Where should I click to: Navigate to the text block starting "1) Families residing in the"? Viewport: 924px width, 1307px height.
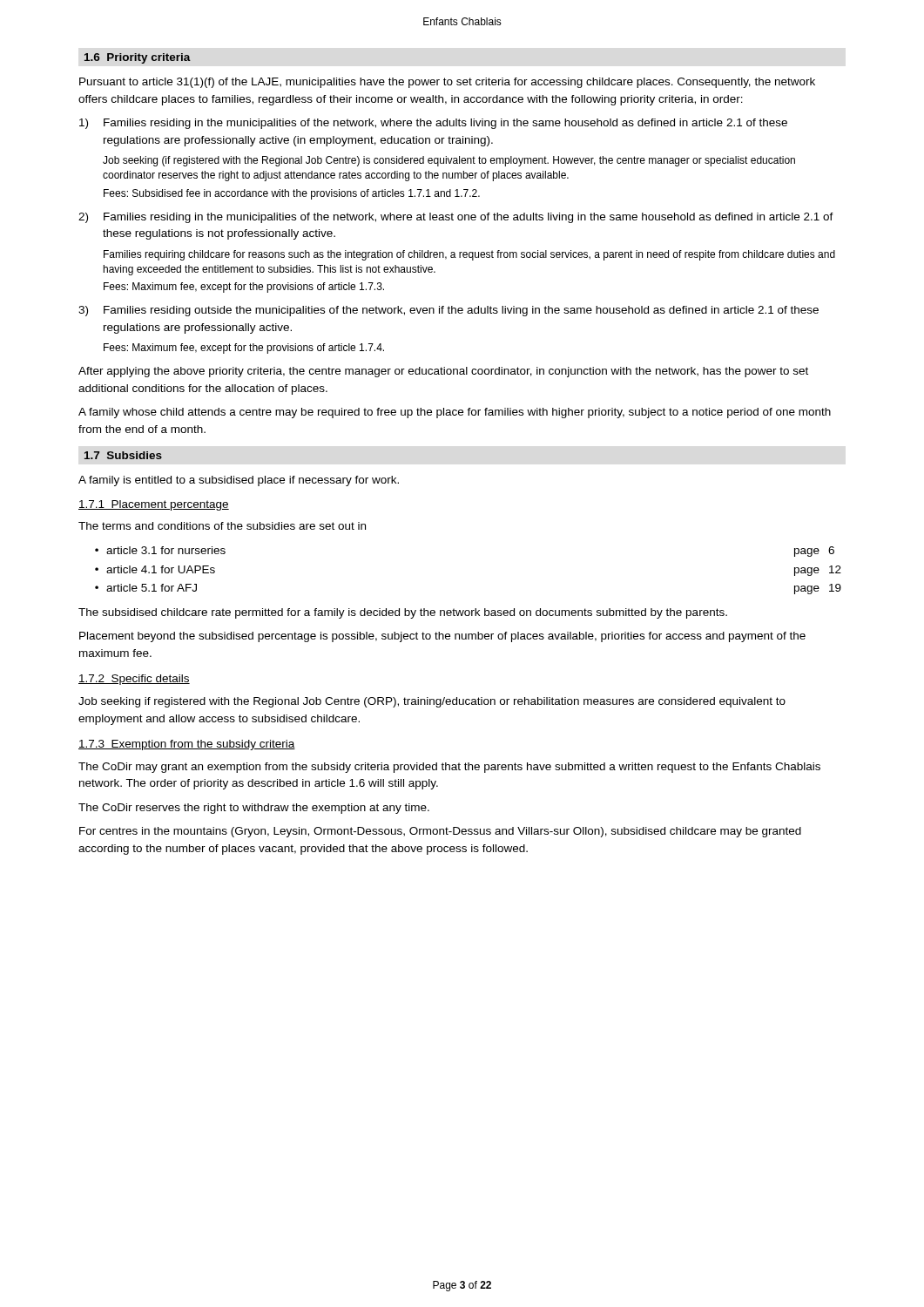pos(462,131)
